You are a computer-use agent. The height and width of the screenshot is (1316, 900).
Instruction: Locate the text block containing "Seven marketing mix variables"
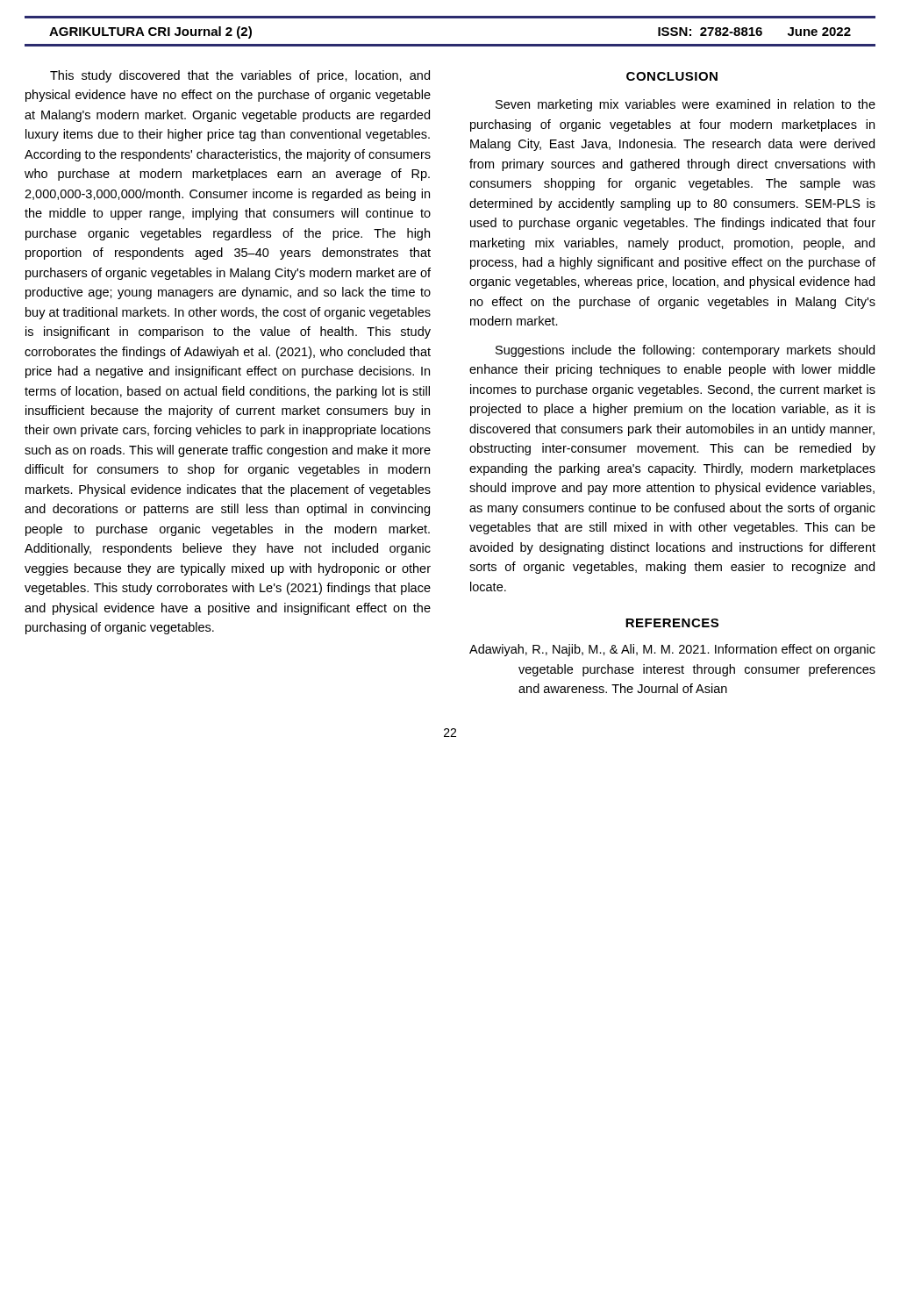click(672, 346)
